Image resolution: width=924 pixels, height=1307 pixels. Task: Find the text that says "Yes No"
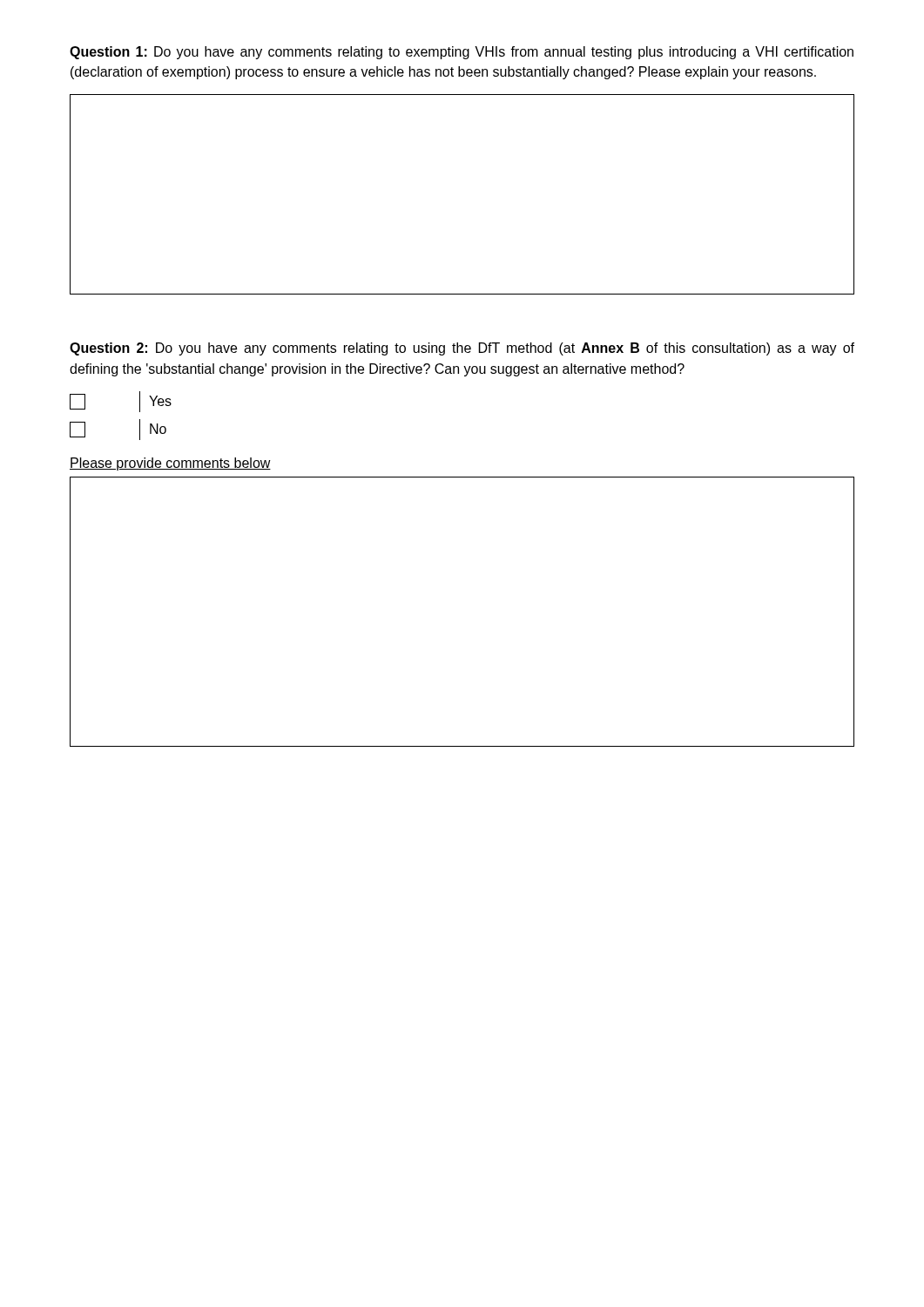160,402
